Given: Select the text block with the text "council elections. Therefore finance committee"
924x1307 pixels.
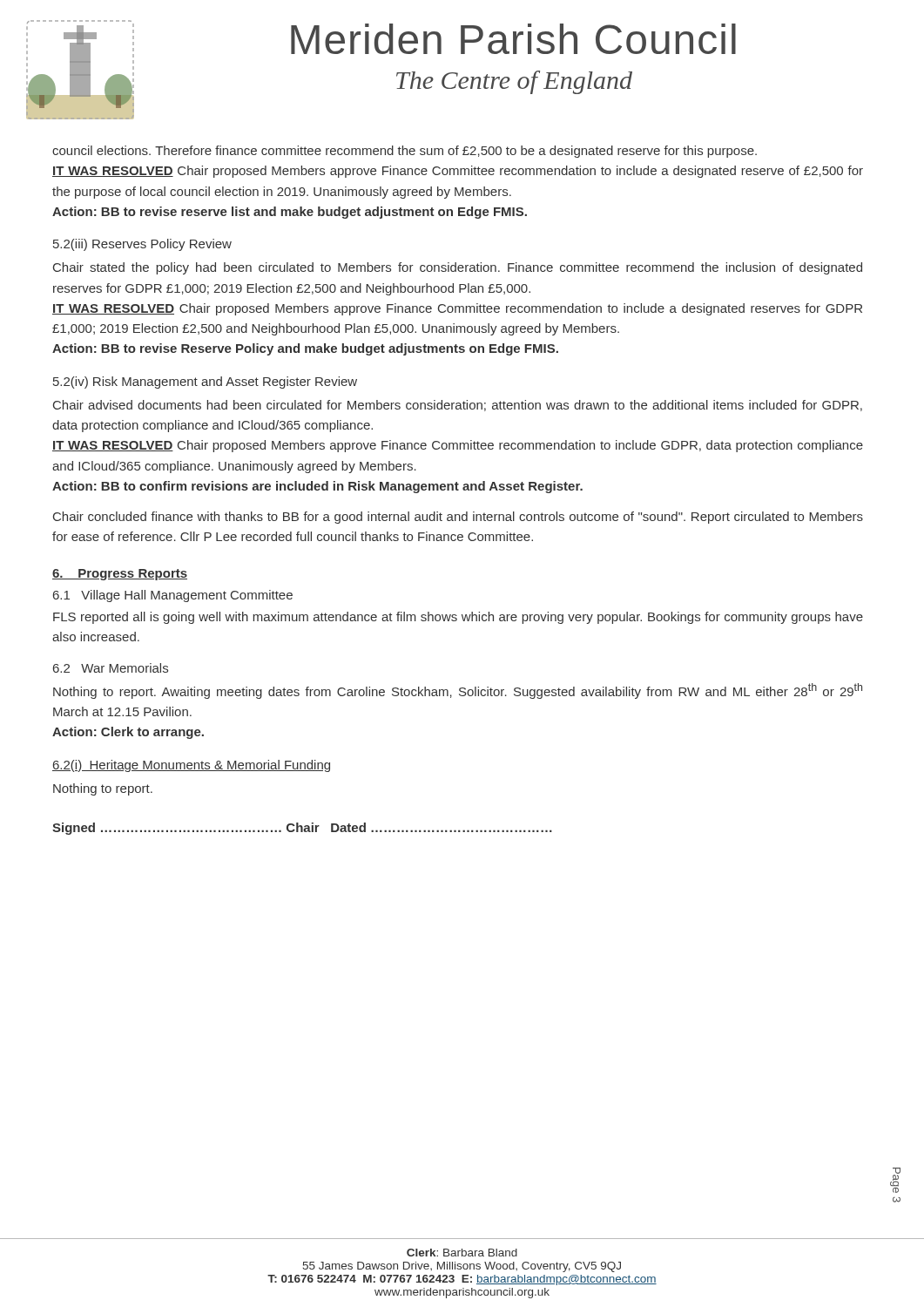Looking at the screenshot, I should click(x=458, y=181).
